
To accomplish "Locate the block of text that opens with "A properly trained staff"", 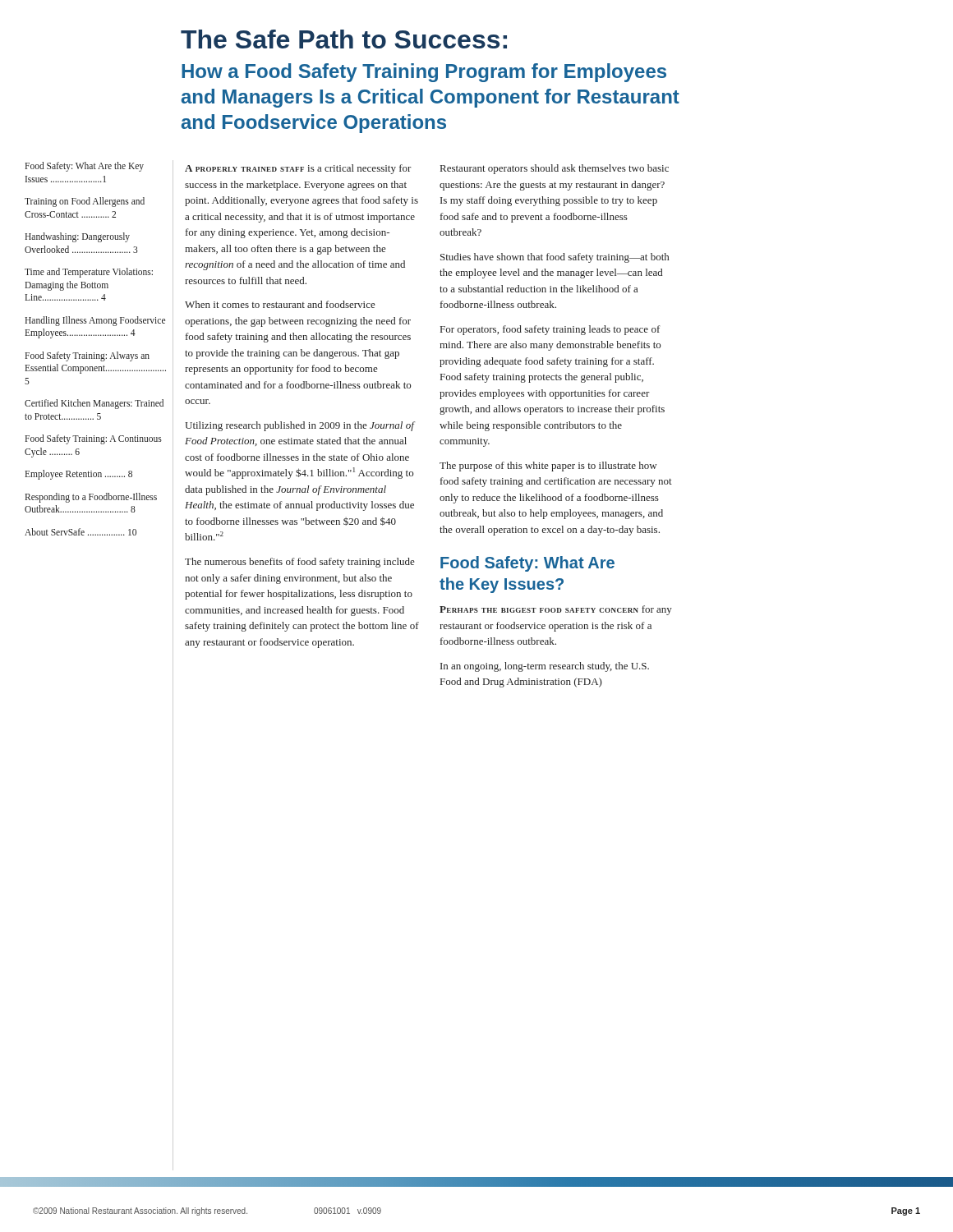I will click(x=298, y=169).
